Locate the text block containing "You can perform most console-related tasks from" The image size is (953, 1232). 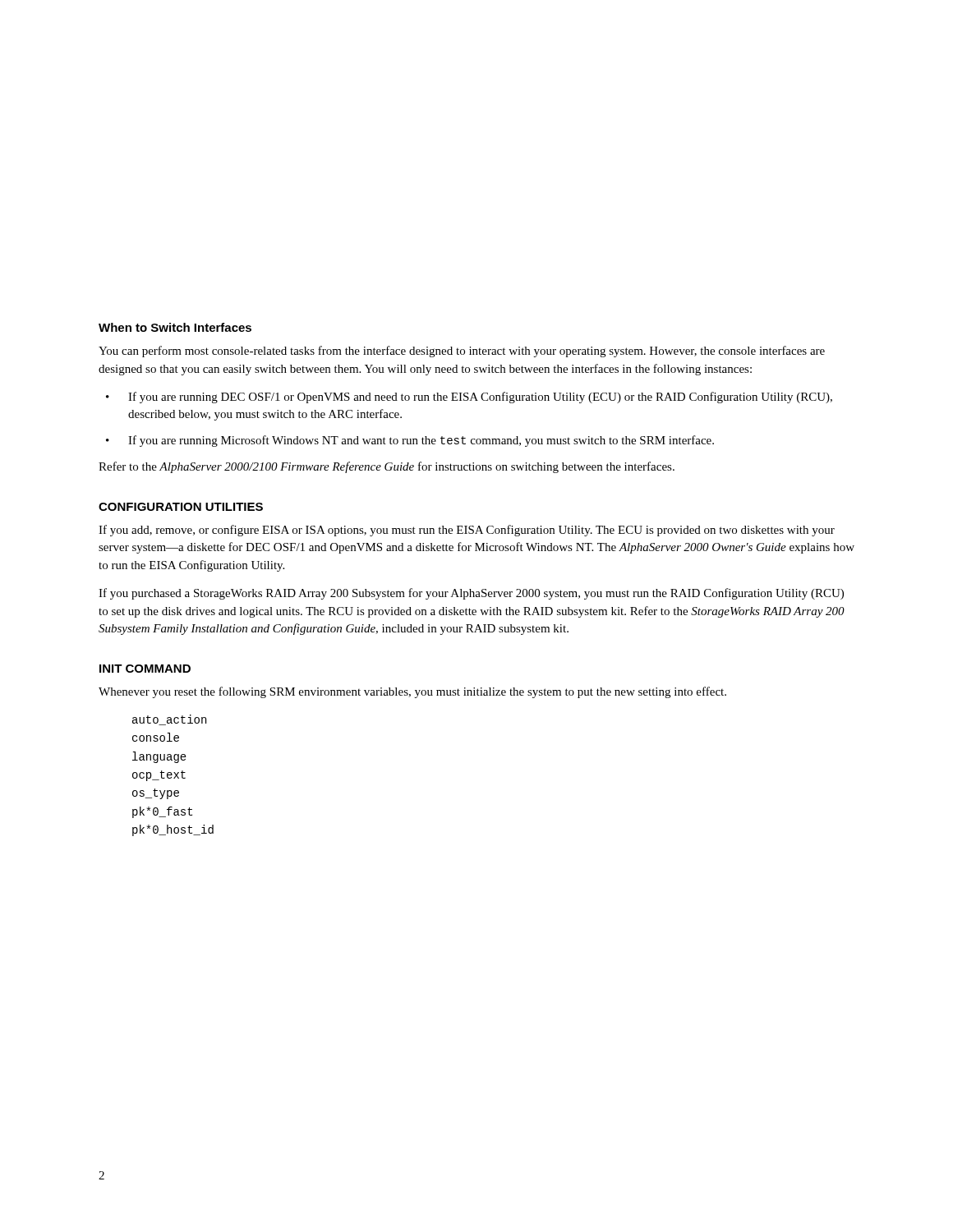[x=462, y=360]
